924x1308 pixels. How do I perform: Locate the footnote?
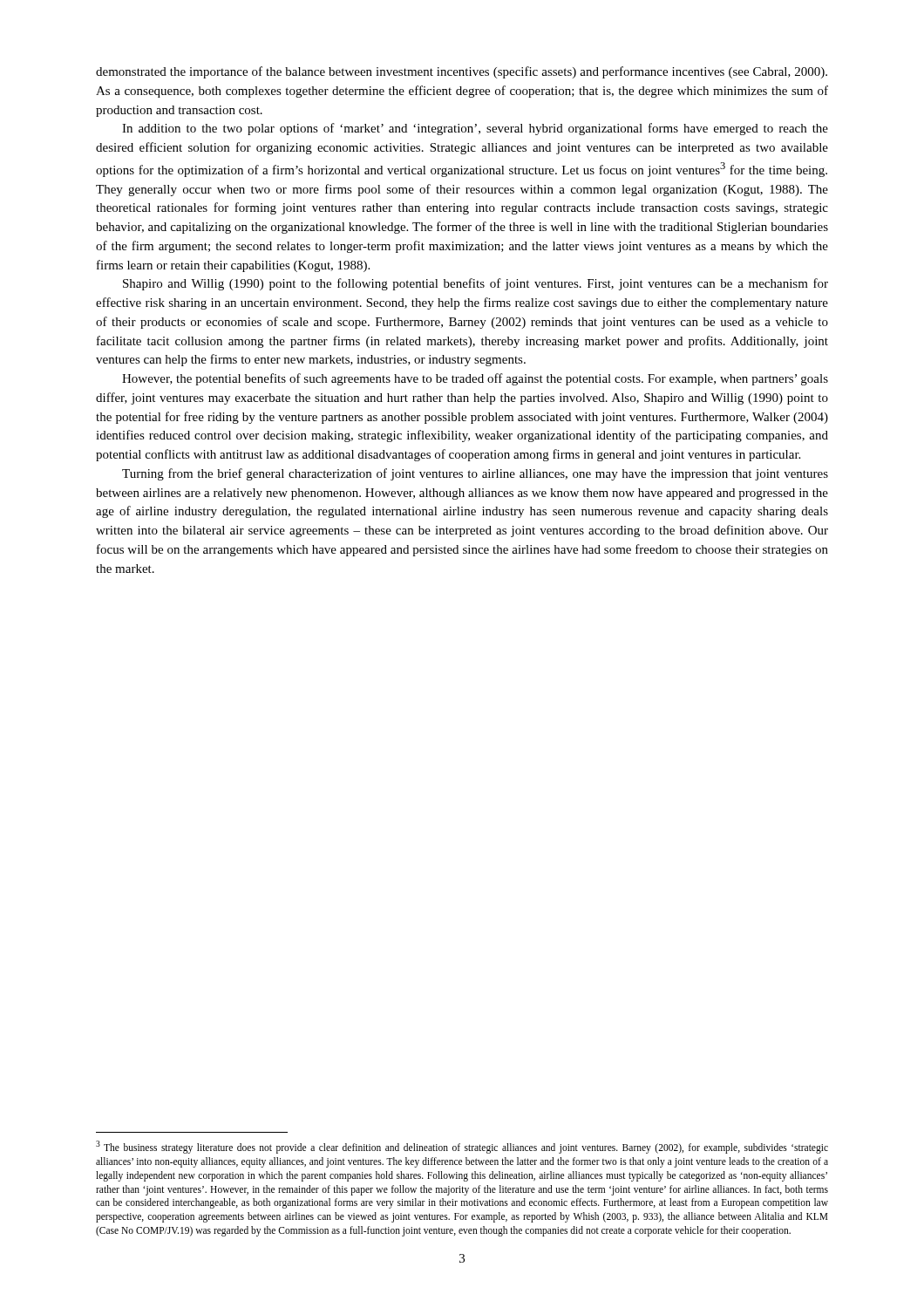coord(462,1185)
